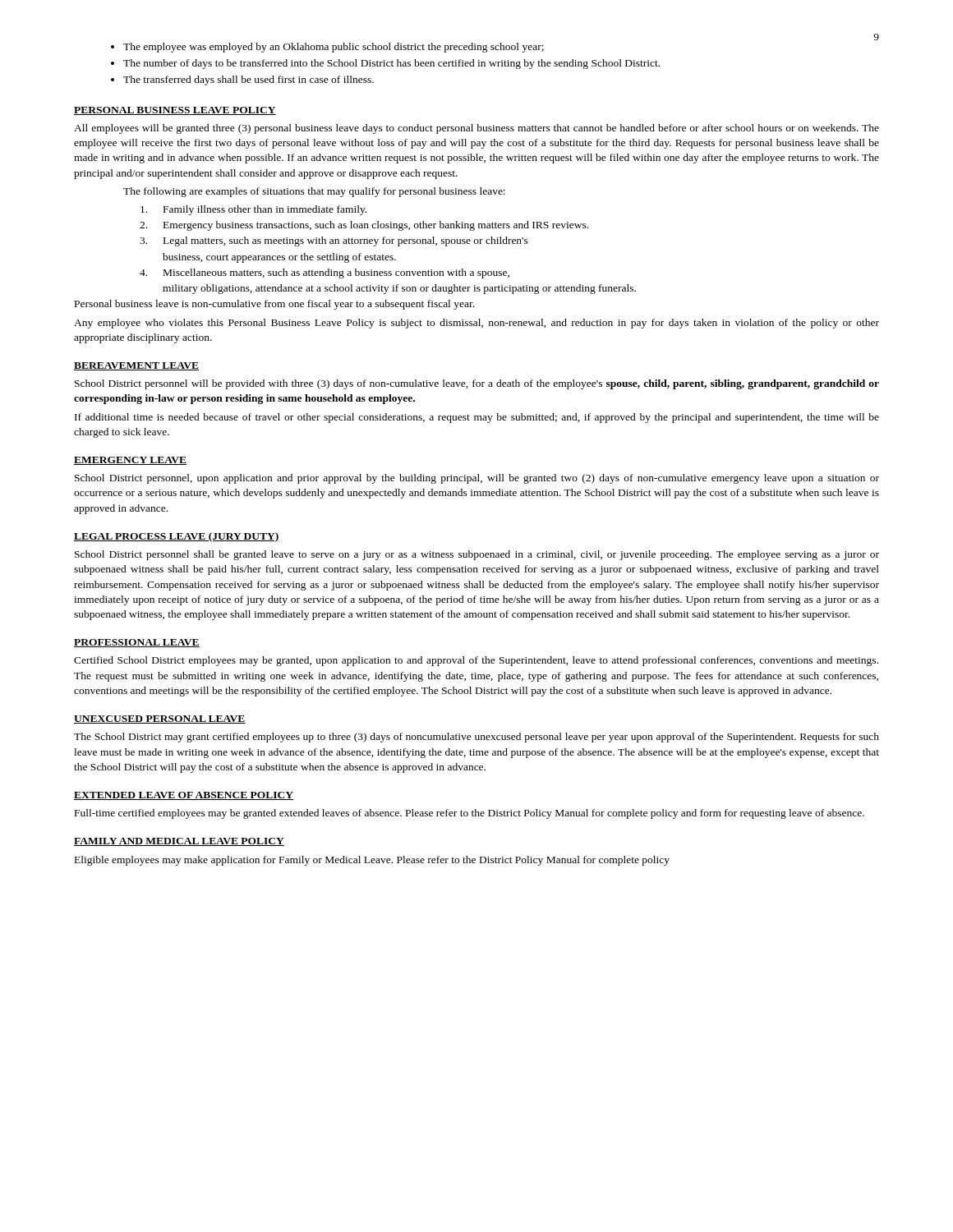Navigate to the text block starting "School District personnel shall"
The image size is (953, 1232).
tap(476, 584)
